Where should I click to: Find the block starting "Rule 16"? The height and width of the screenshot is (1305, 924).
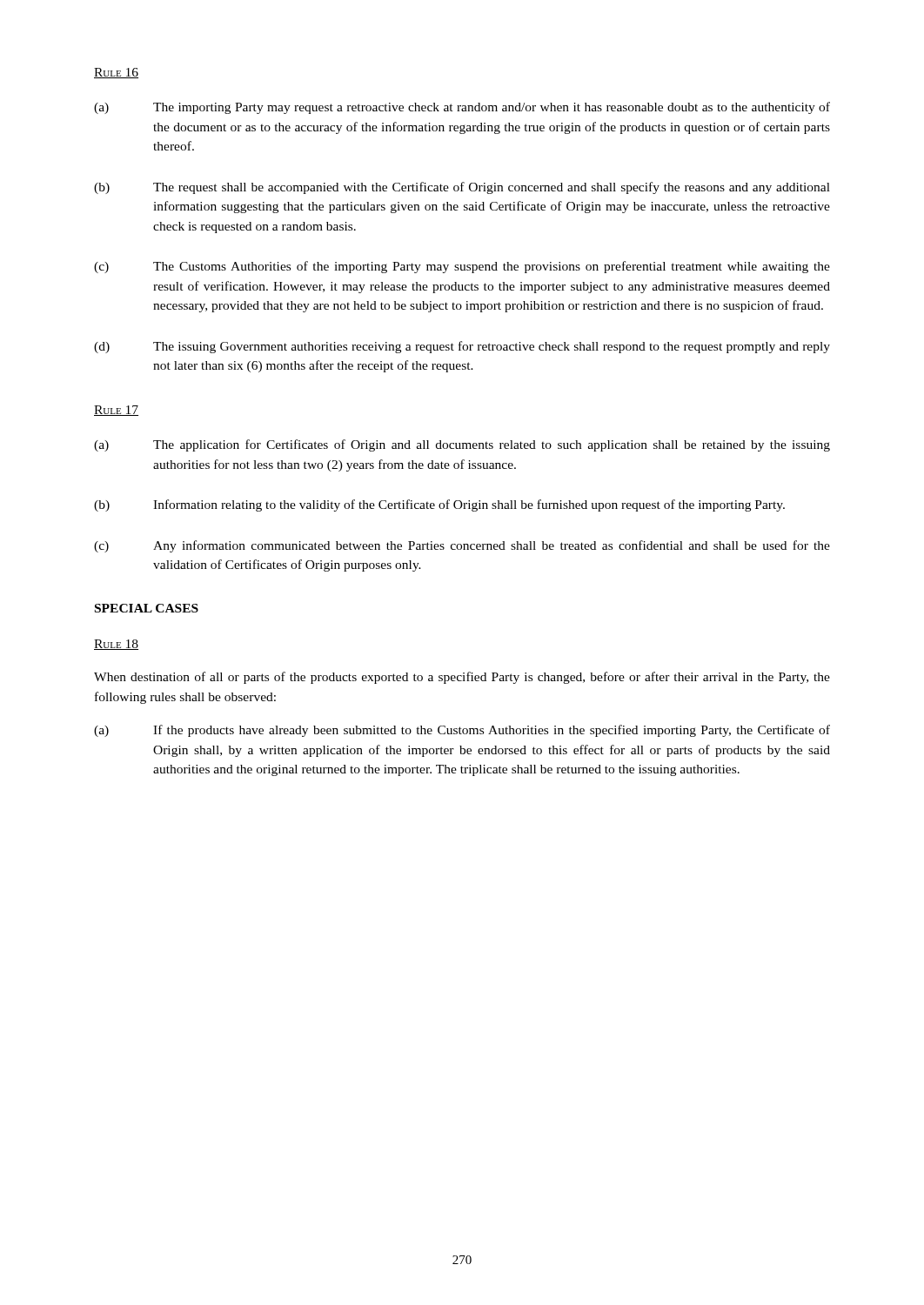pos(116,72)
